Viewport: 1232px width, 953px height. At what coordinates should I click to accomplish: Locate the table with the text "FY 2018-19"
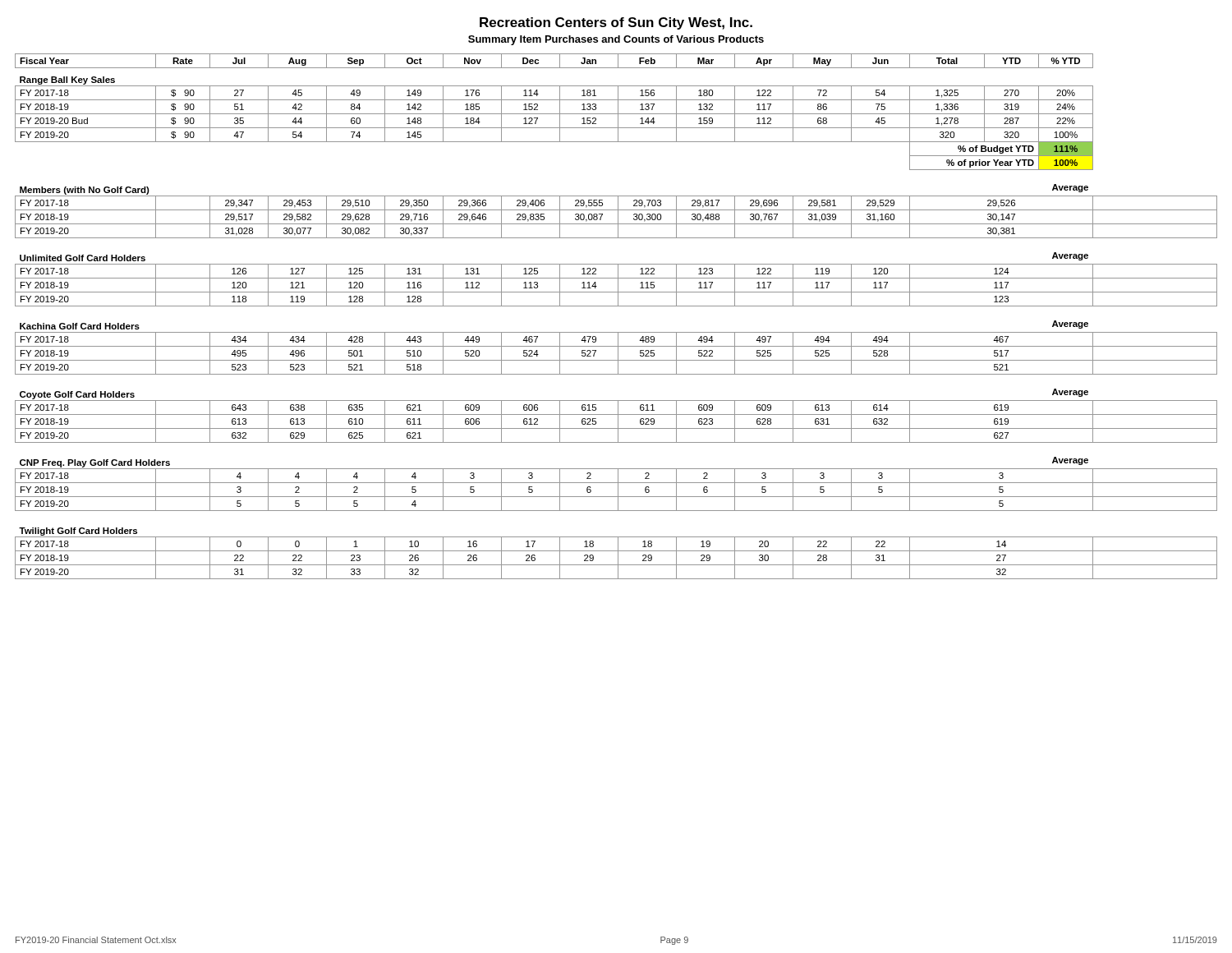coord(616,316)
